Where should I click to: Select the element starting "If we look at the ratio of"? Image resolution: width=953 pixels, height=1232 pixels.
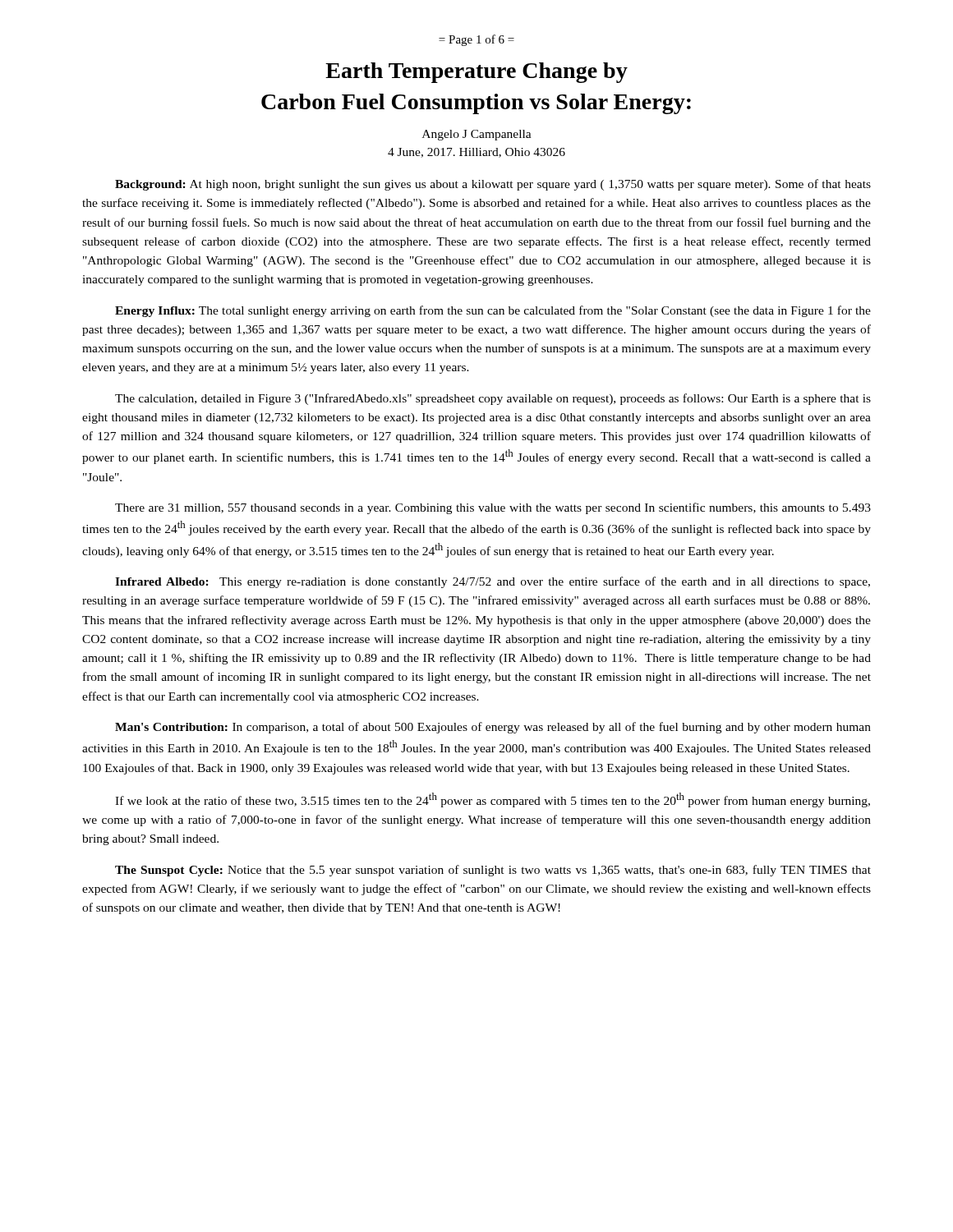[476, 818]
